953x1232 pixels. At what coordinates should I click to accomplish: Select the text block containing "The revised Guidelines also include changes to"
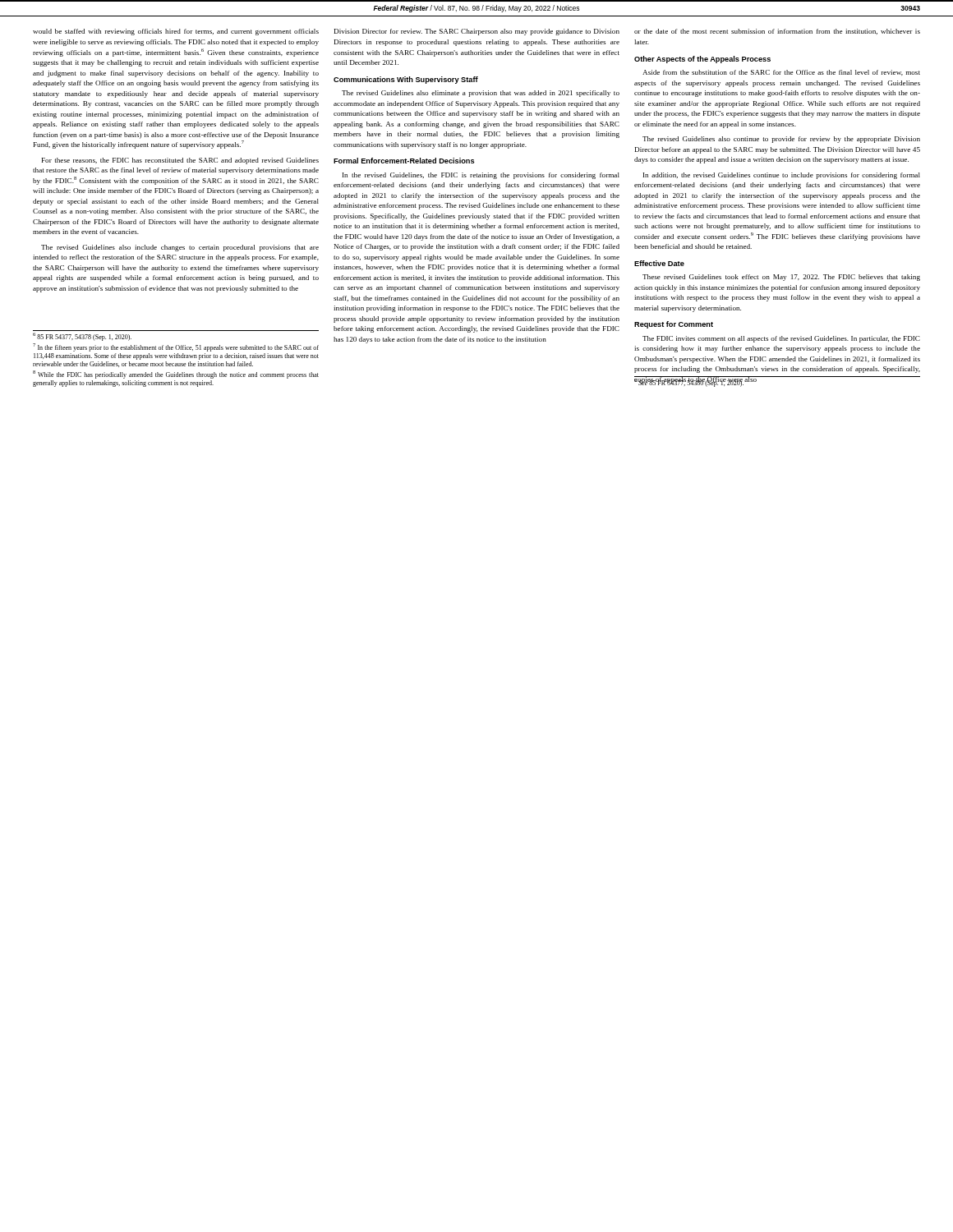click(176, 268)
